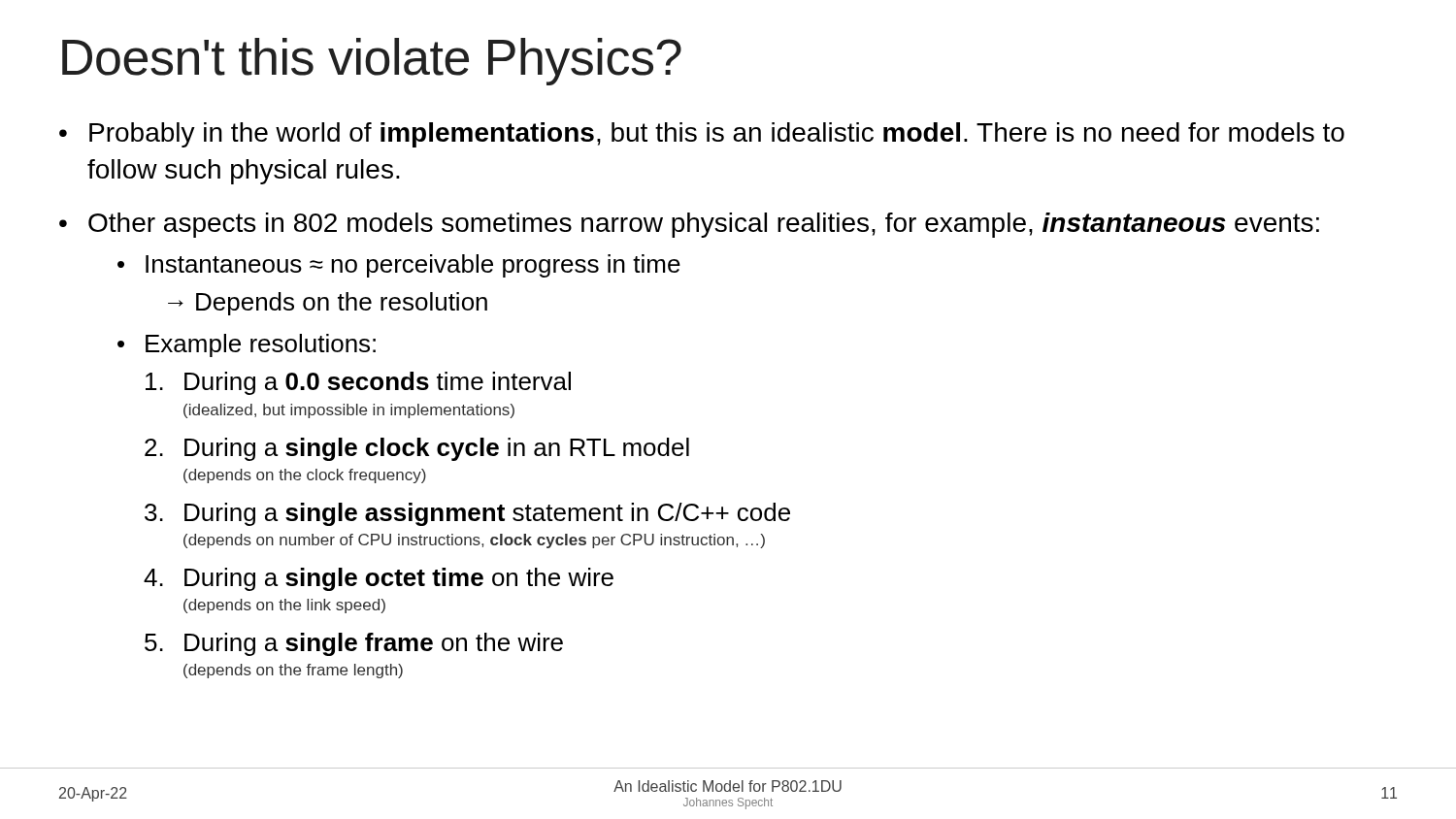Find the title that reads "Doesn't this violate Physics?"
Screen dimensions: 819x1456
[x=370, y=58]
